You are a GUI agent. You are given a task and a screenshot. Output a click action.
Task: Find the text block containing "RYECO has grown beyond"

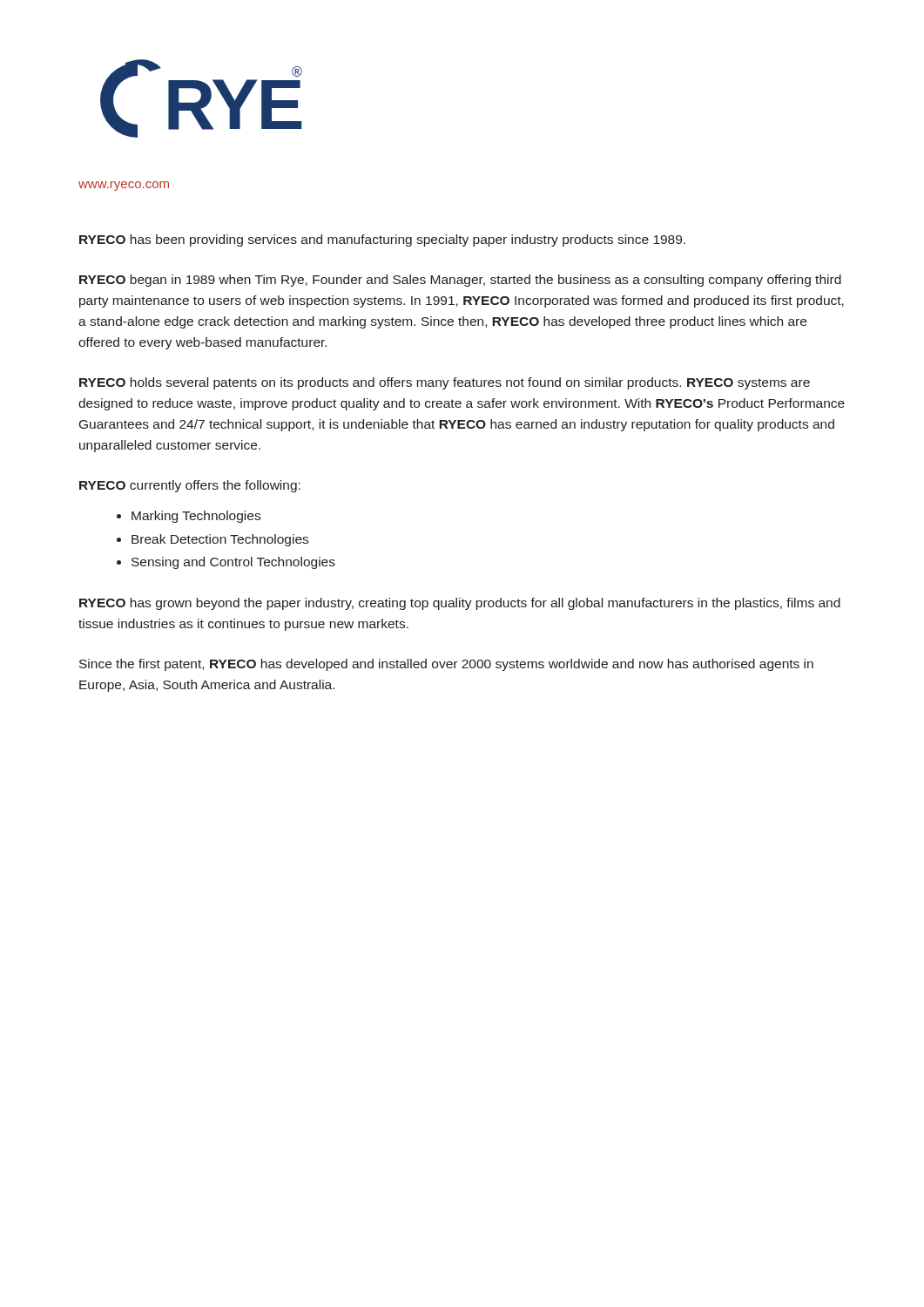coord(460,613)
